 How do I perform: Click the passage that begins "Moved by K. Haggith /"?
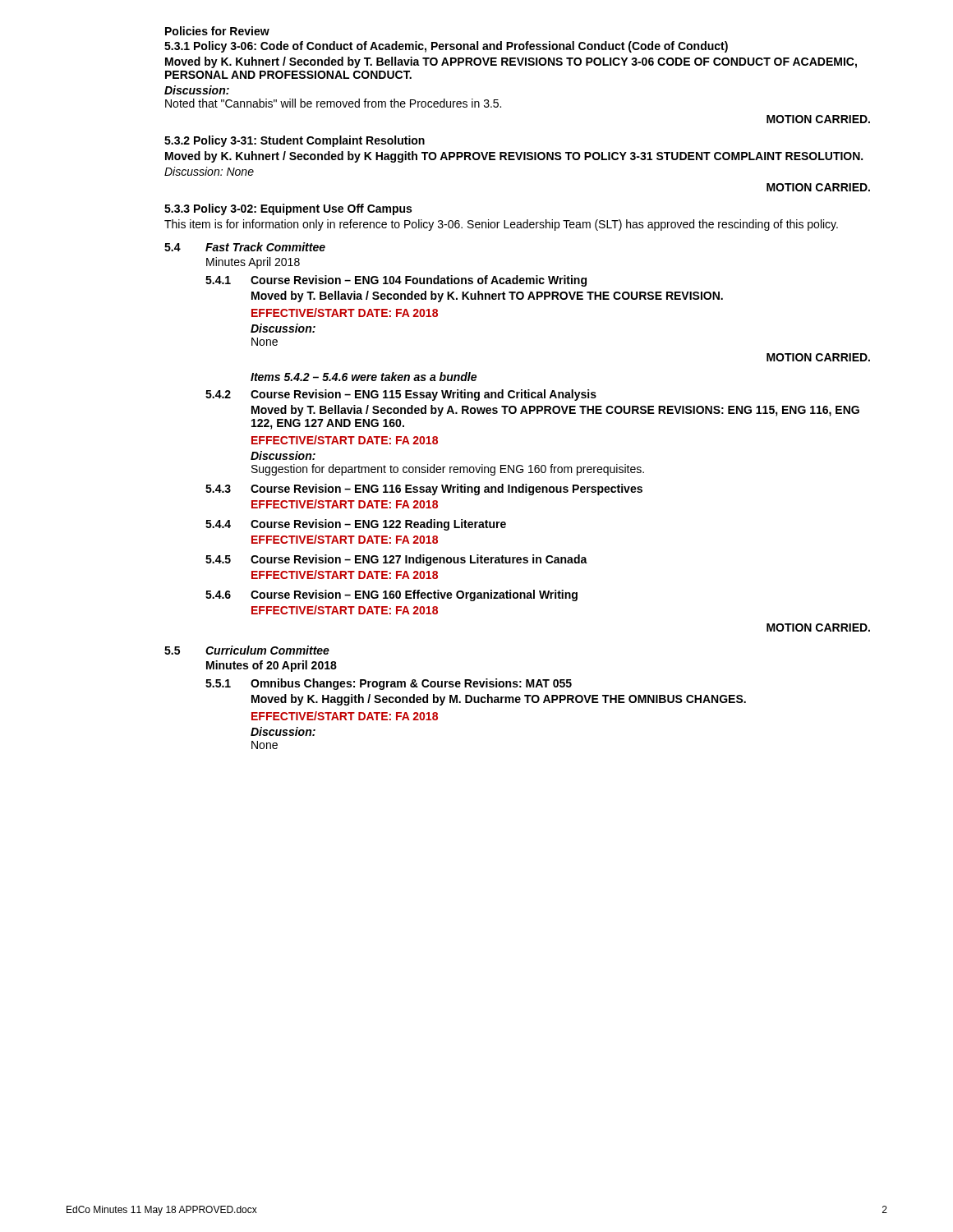coord(499,699)
